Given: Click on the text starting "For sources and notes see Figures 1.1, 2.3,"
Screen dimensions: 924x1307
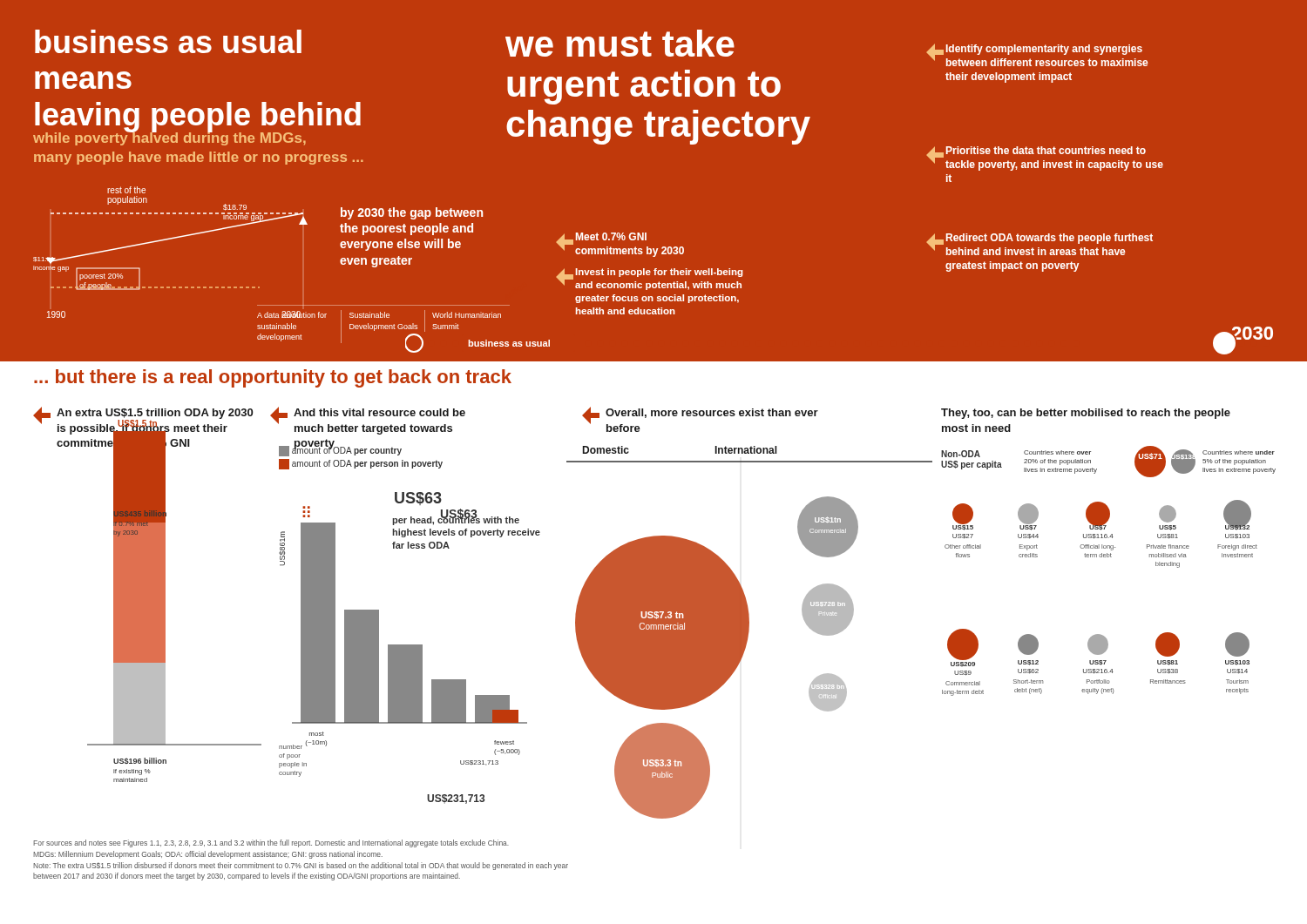Looking at the screenshot, I should (301, 860).
